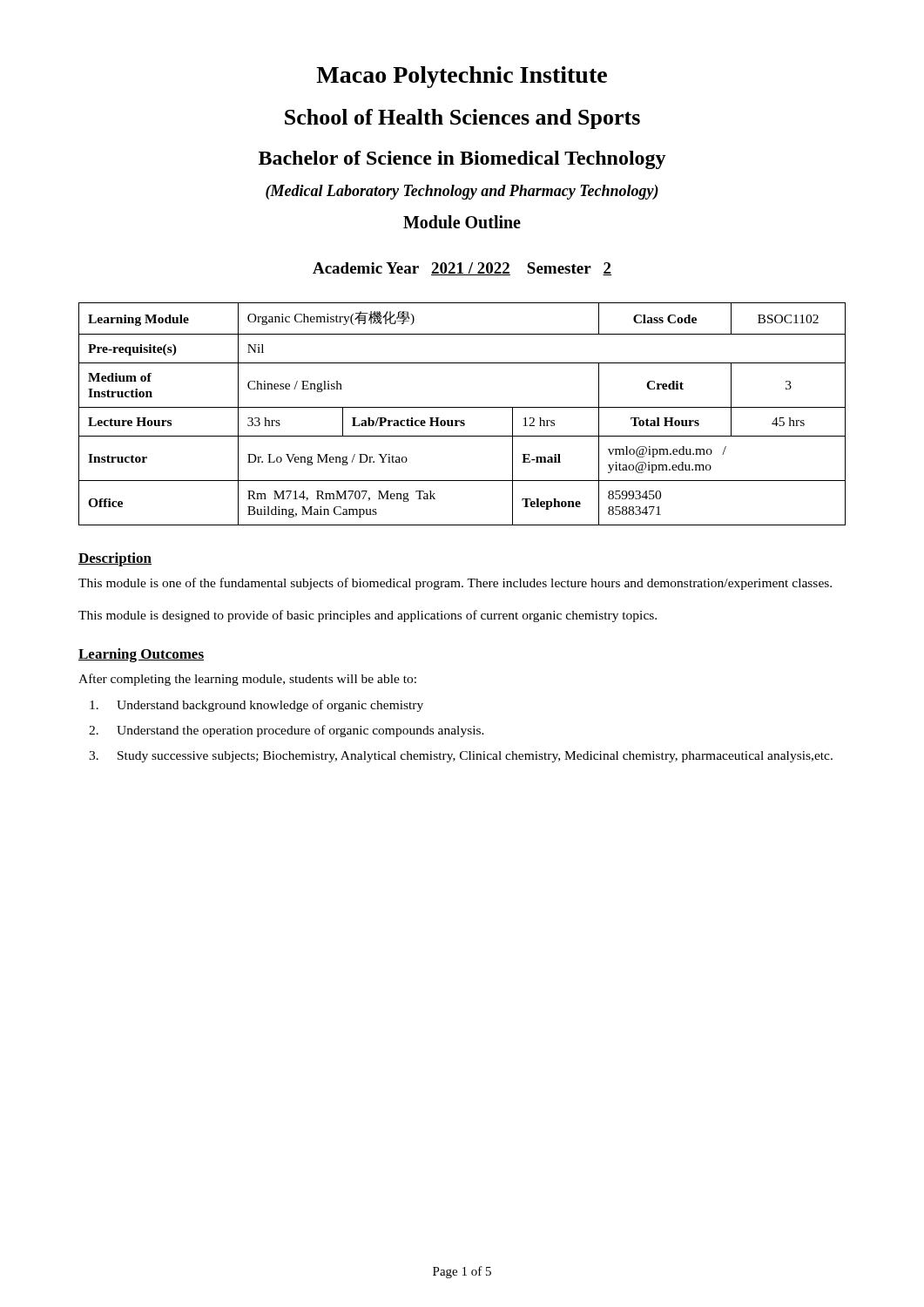The image size is (924, 1307).
Task: Where does it say "Understand background knowledge of organic chemistry"?
Action: pos(256,706)
